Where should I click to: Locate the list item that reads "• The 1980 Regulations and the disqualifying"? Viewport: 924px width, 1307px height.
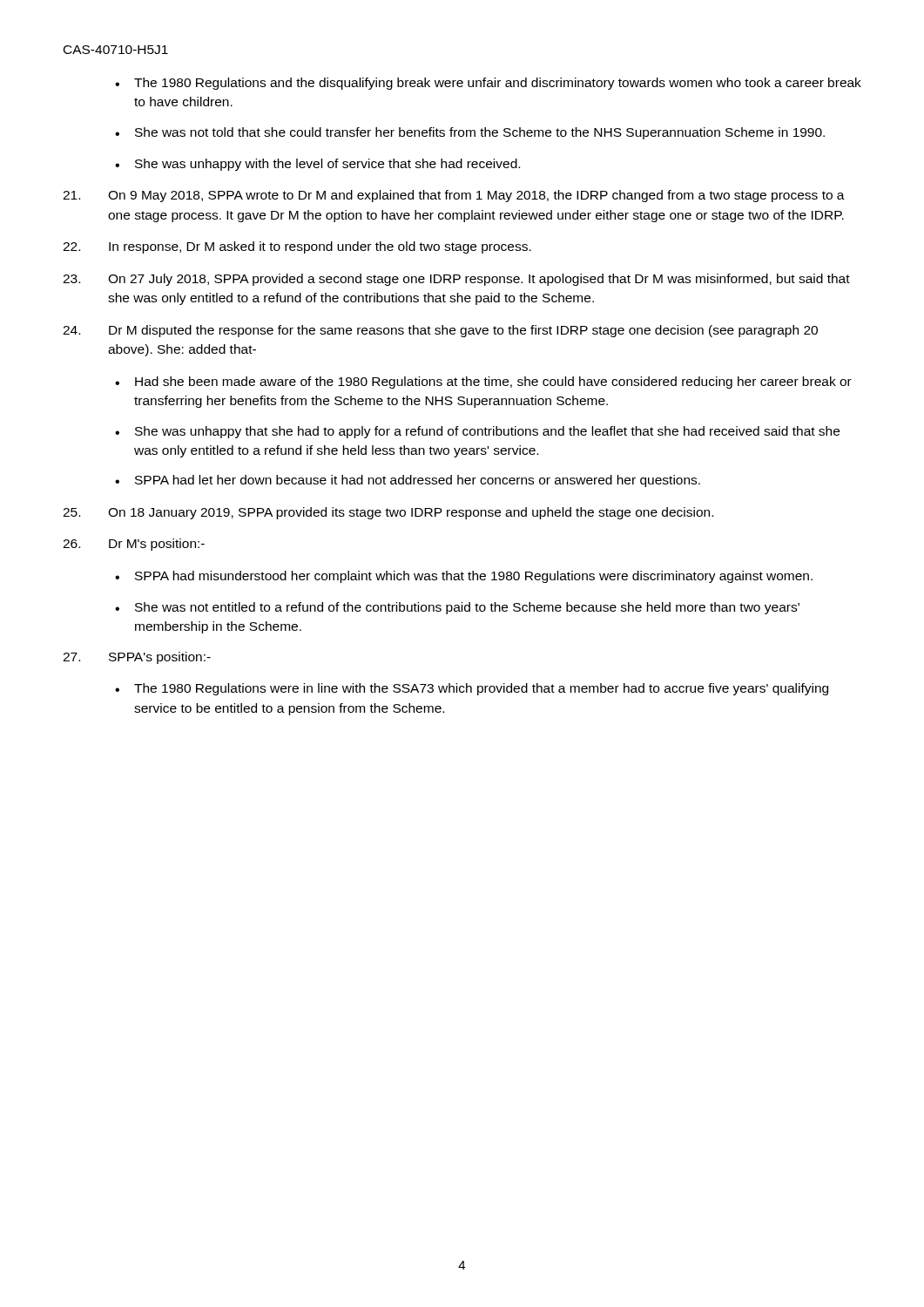pyautogui.click(x=488, y=93)
